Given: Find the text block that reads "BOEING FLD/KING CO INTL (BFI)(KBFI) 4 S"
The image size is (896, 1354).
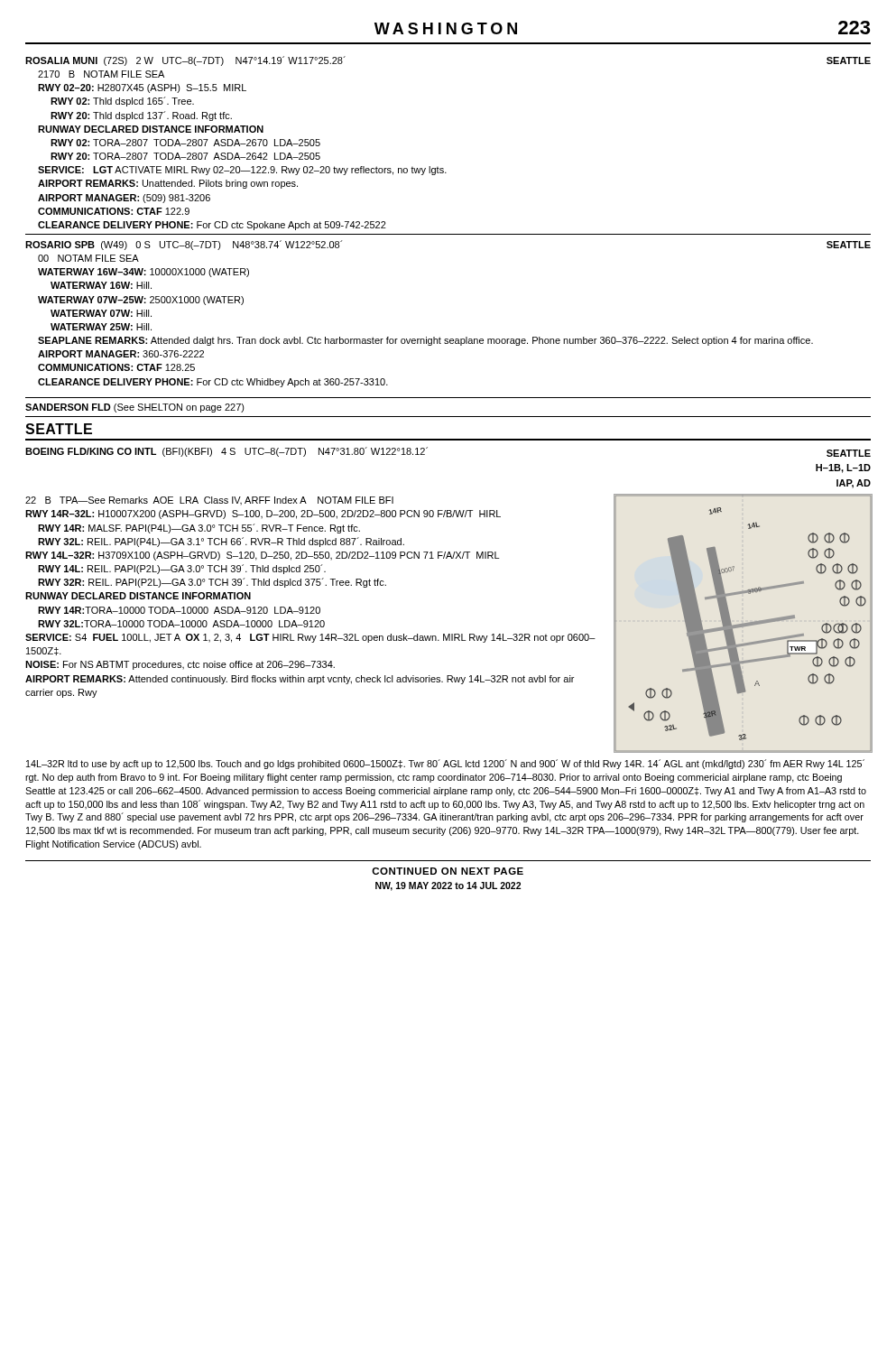Looking at the screenshot, I should click(x=448, y=648).
